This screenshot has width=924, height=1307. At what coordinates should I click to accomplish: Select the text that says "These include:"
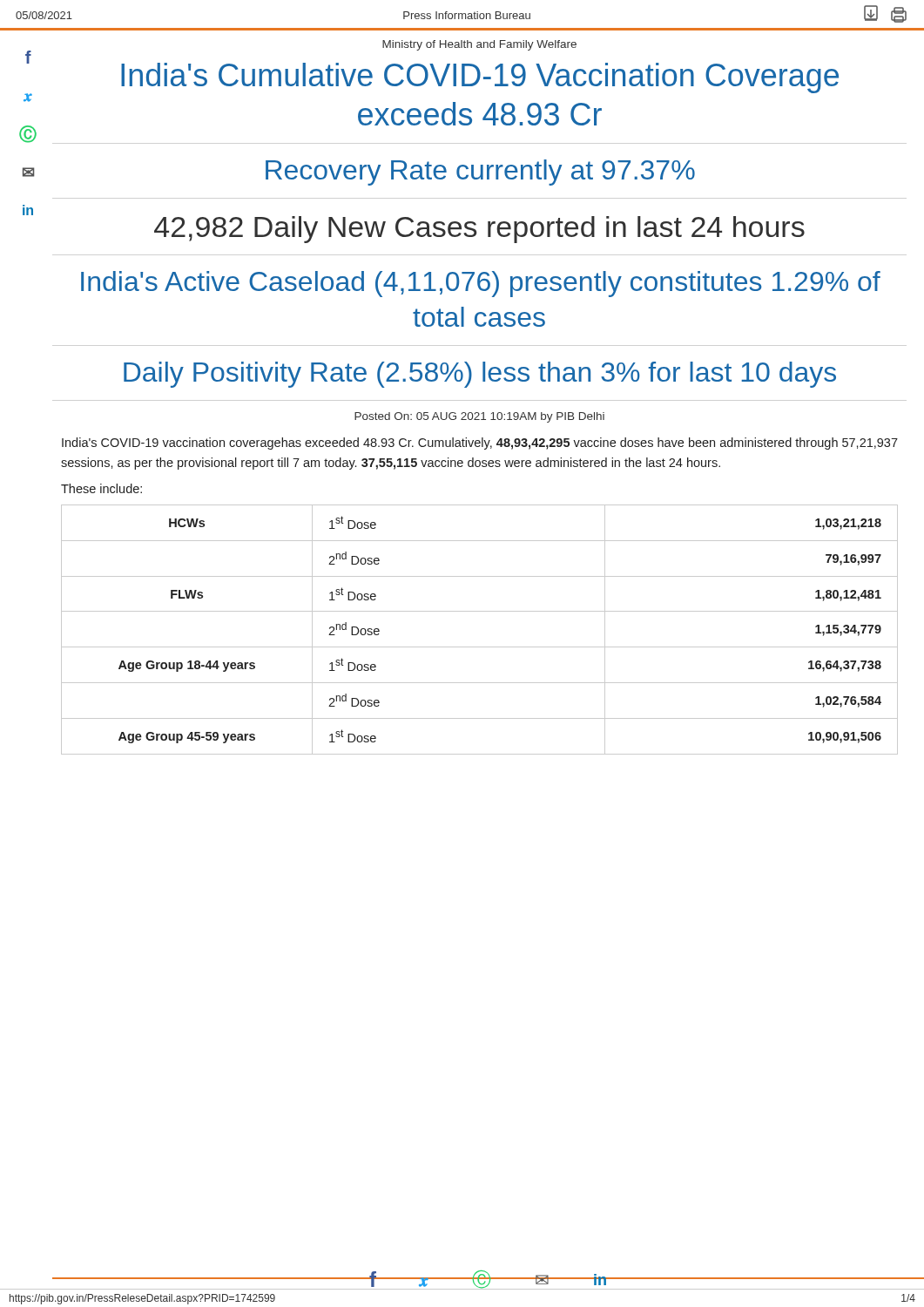(x=102, y=489)
